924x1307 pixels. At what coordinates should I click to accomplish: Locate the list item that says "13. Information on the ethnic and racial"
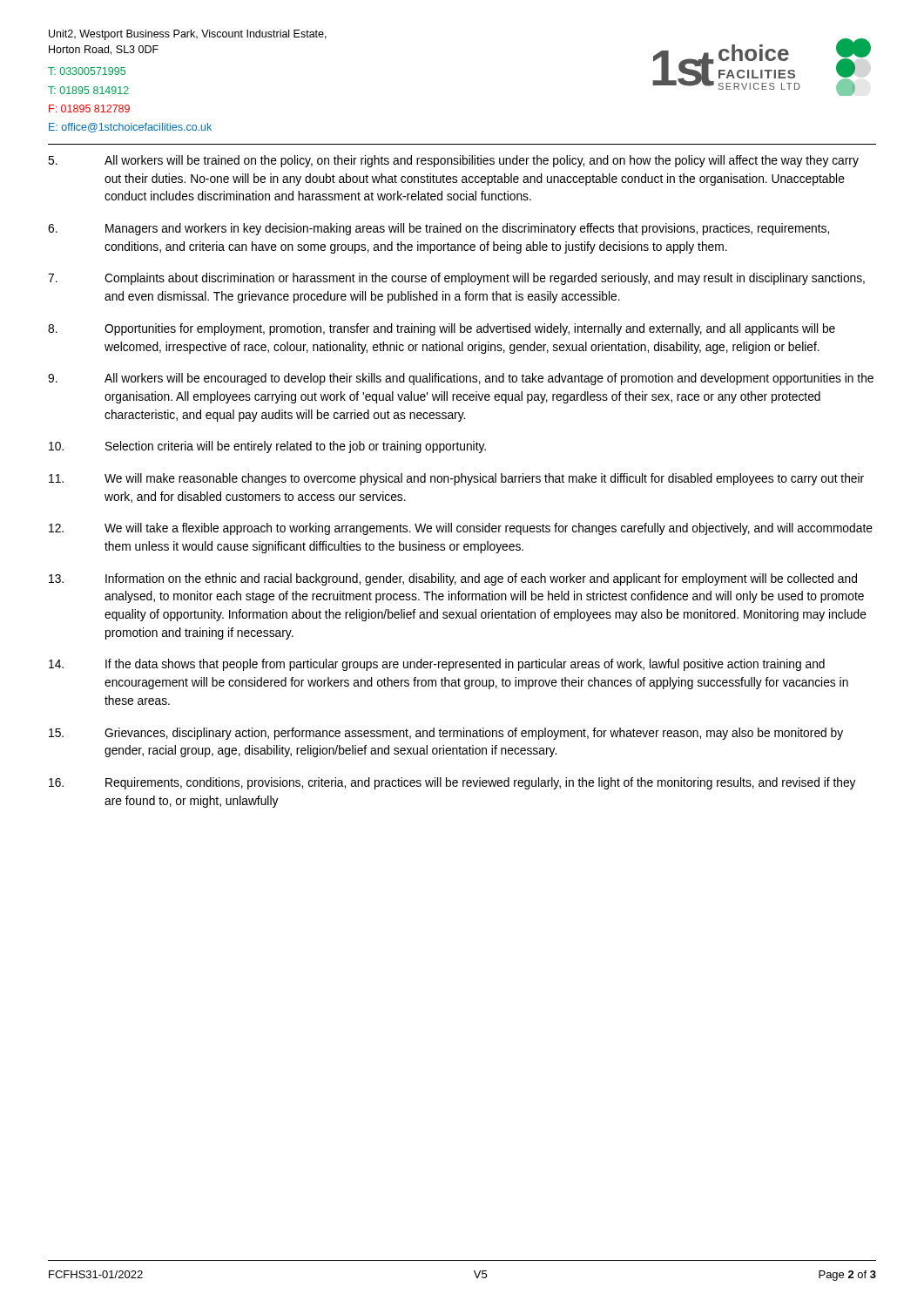coord(462,607)
